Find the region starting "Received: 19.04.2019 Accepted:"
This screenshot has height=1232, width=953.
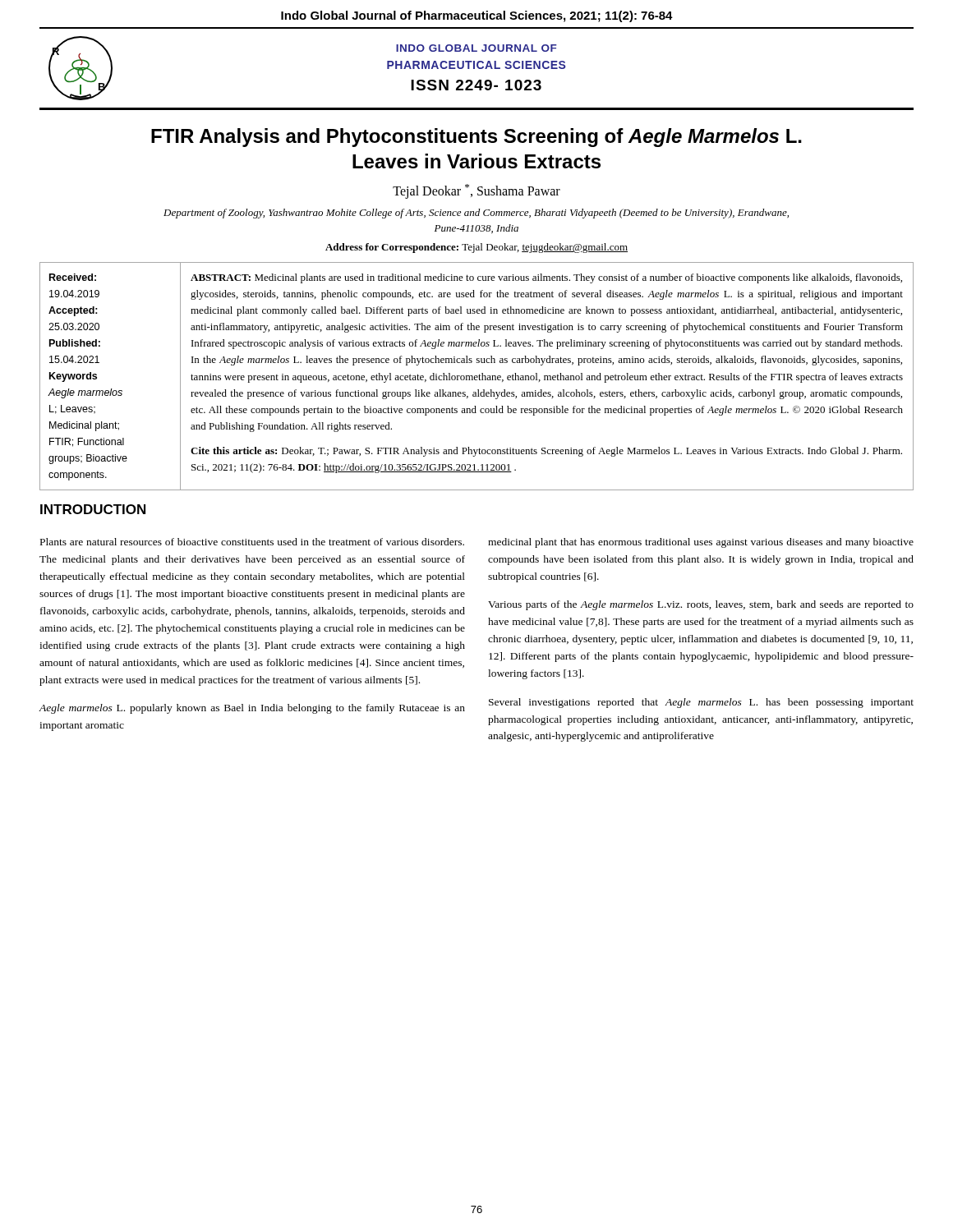click(x=88, y=376)
